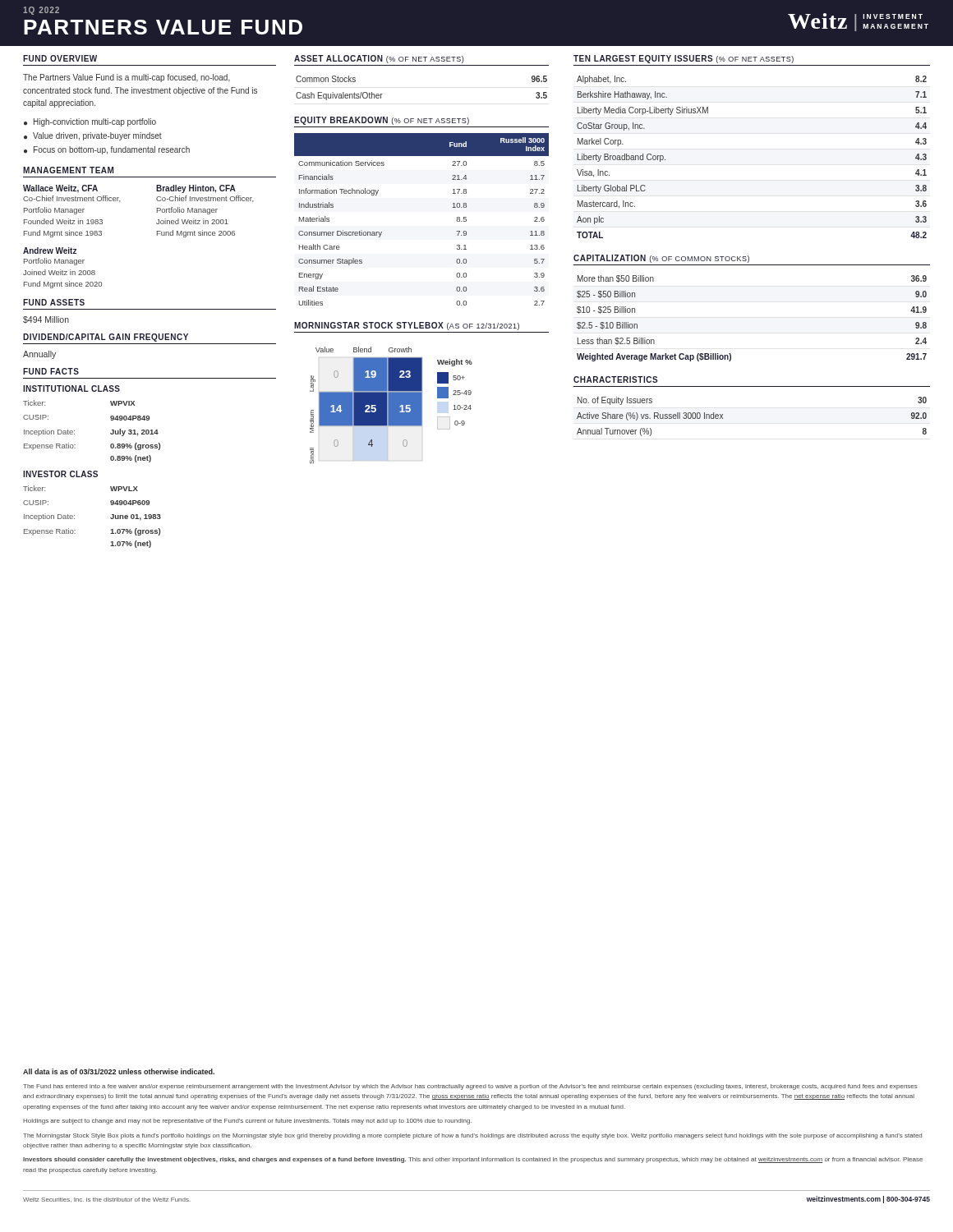Select the table that reads "Liberty Global PLC"
The image size is (953, 1232).
click(x=752, y=157)
